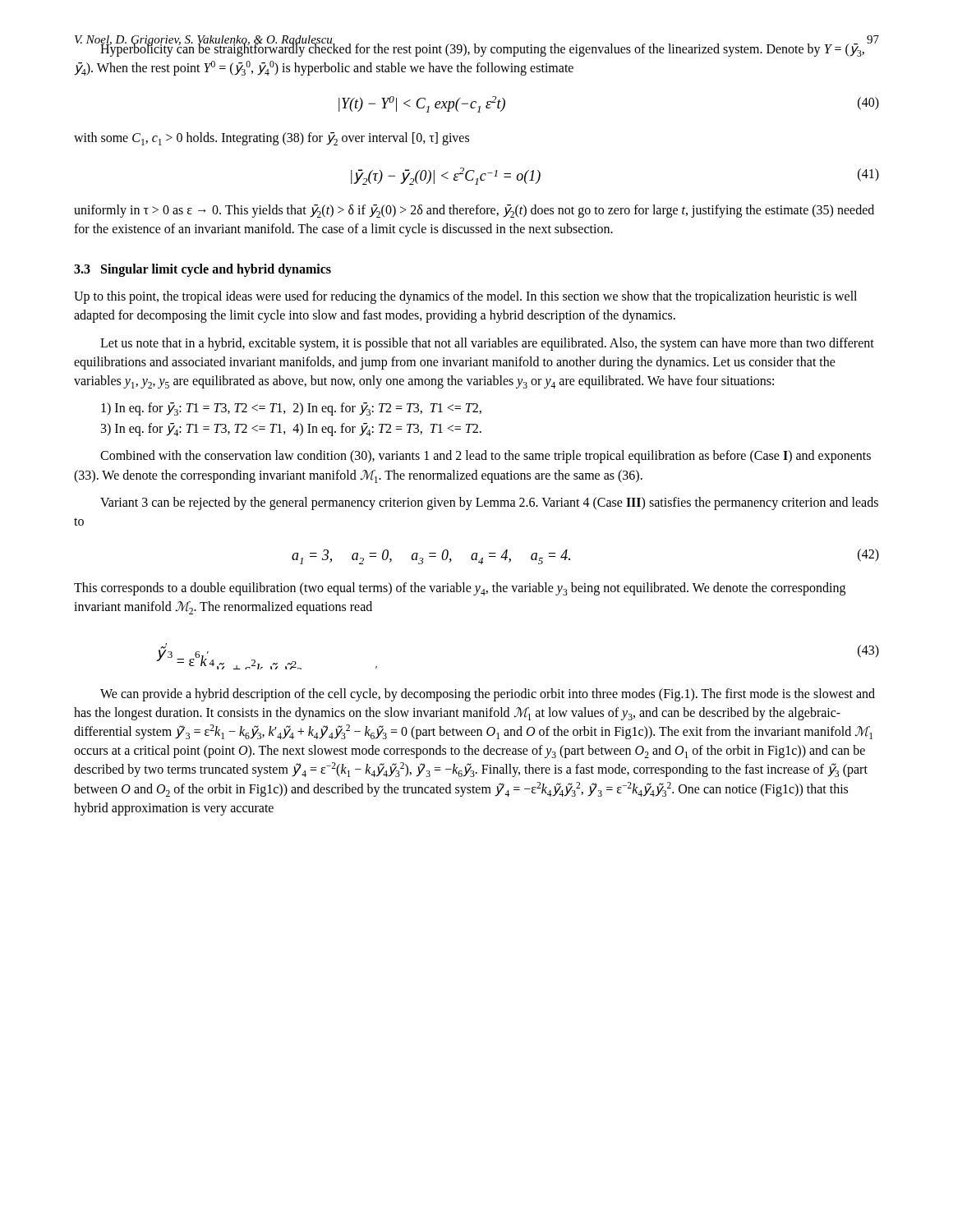This screenshot has height=1232, width=953.
Task: Click the formula that begins "|ȳ2(τ) − ȳ2(0)|"
Action: click(445, 177)
